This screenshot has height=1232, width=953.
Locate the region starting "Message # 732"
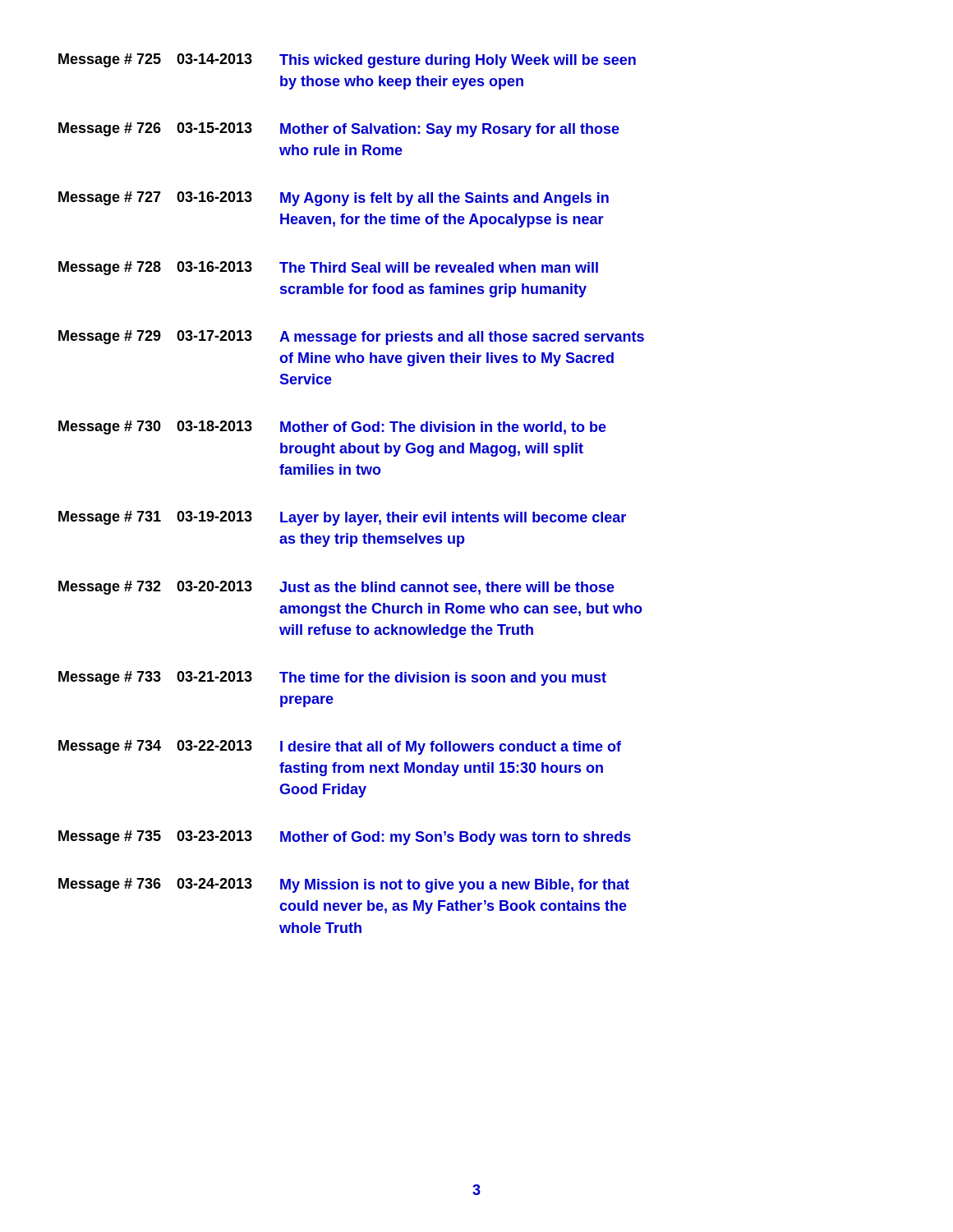click(350, 608)
